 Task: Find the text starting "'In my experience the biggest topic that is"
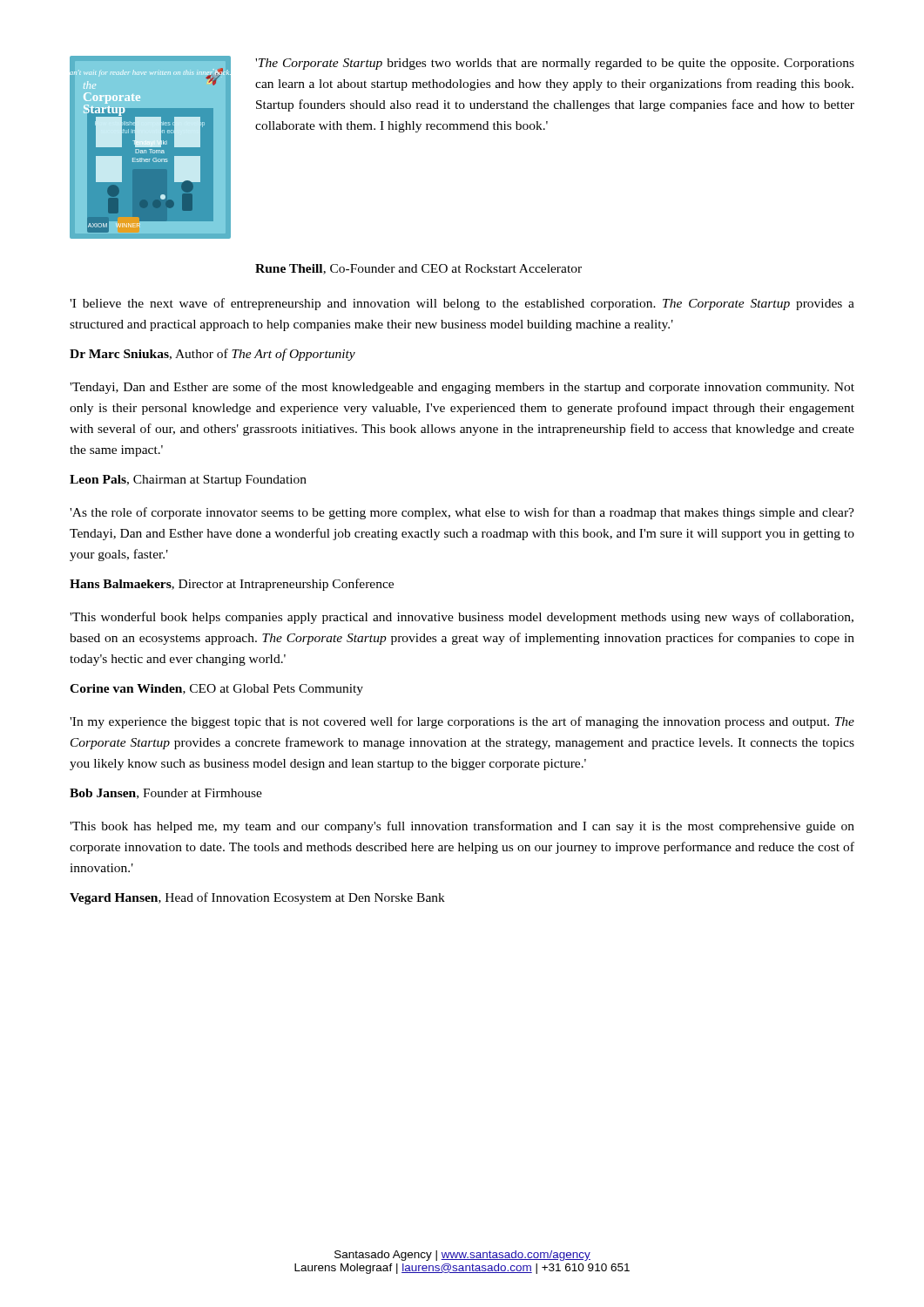462,742
